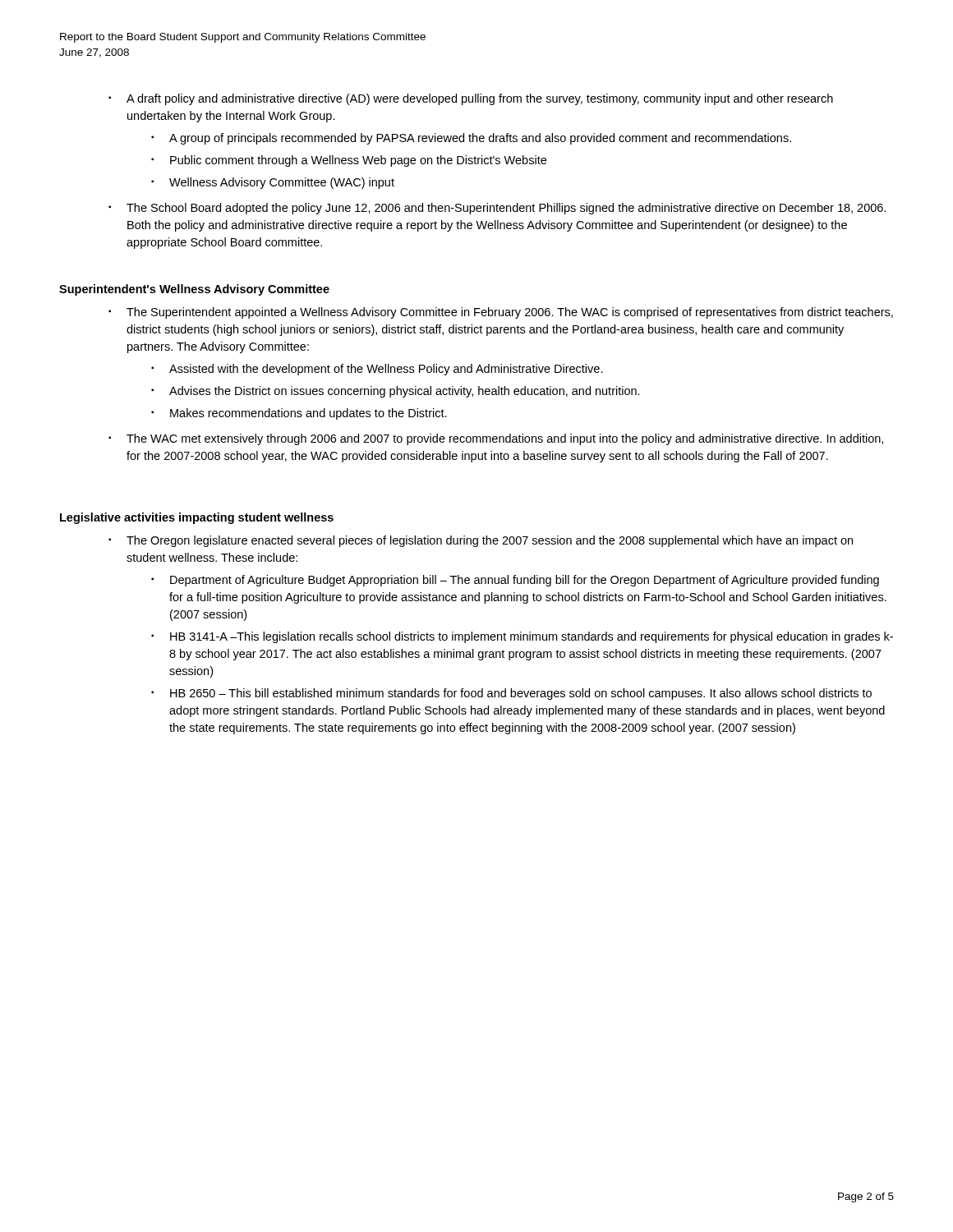Find the list item that reads "A group of"
Screen dimensions: 1232x953
pyautogui.click(x=481, y=138)
